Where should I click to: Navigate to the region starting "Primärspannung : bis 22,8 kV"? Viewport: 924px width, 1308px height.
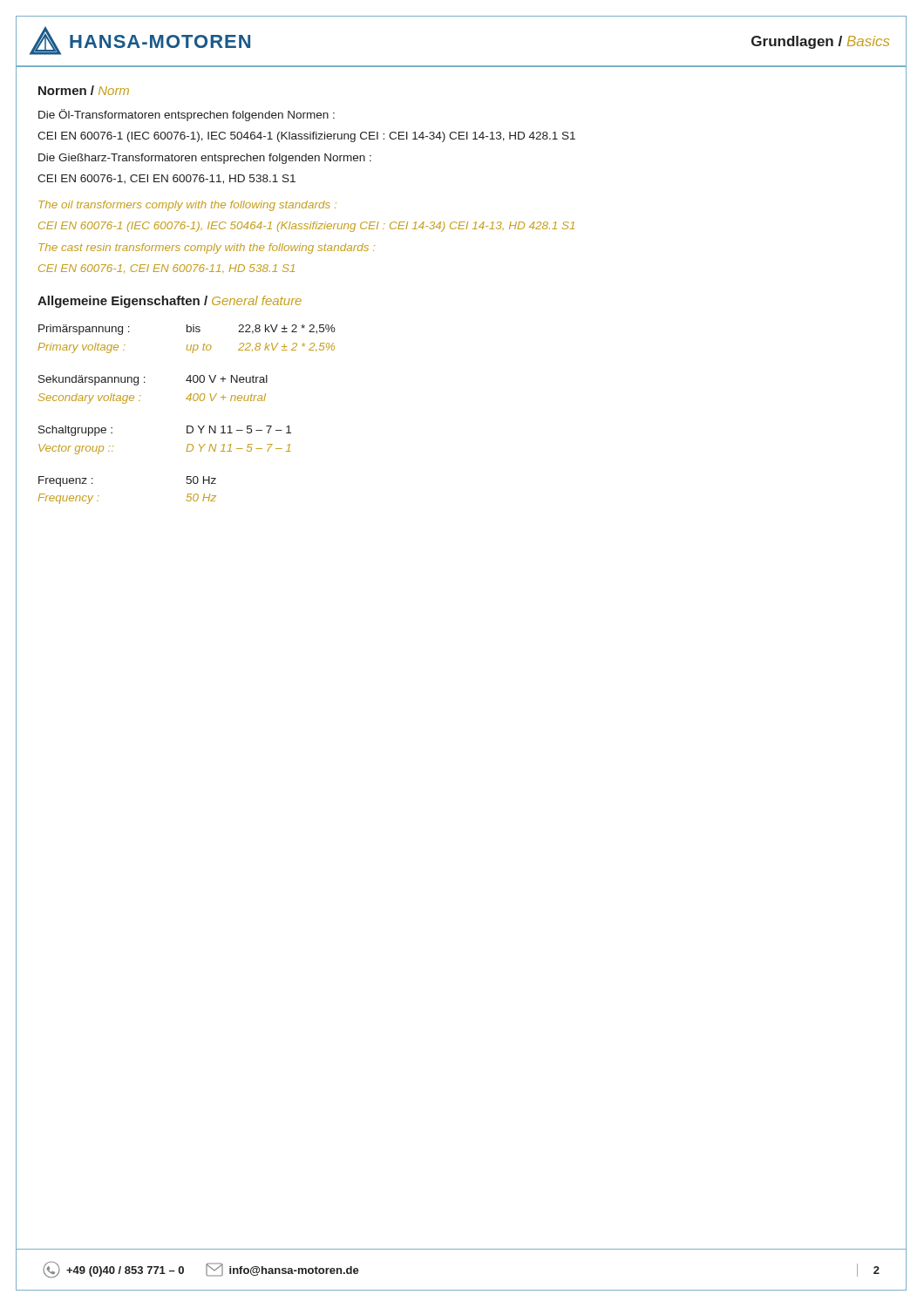point(187,330)
